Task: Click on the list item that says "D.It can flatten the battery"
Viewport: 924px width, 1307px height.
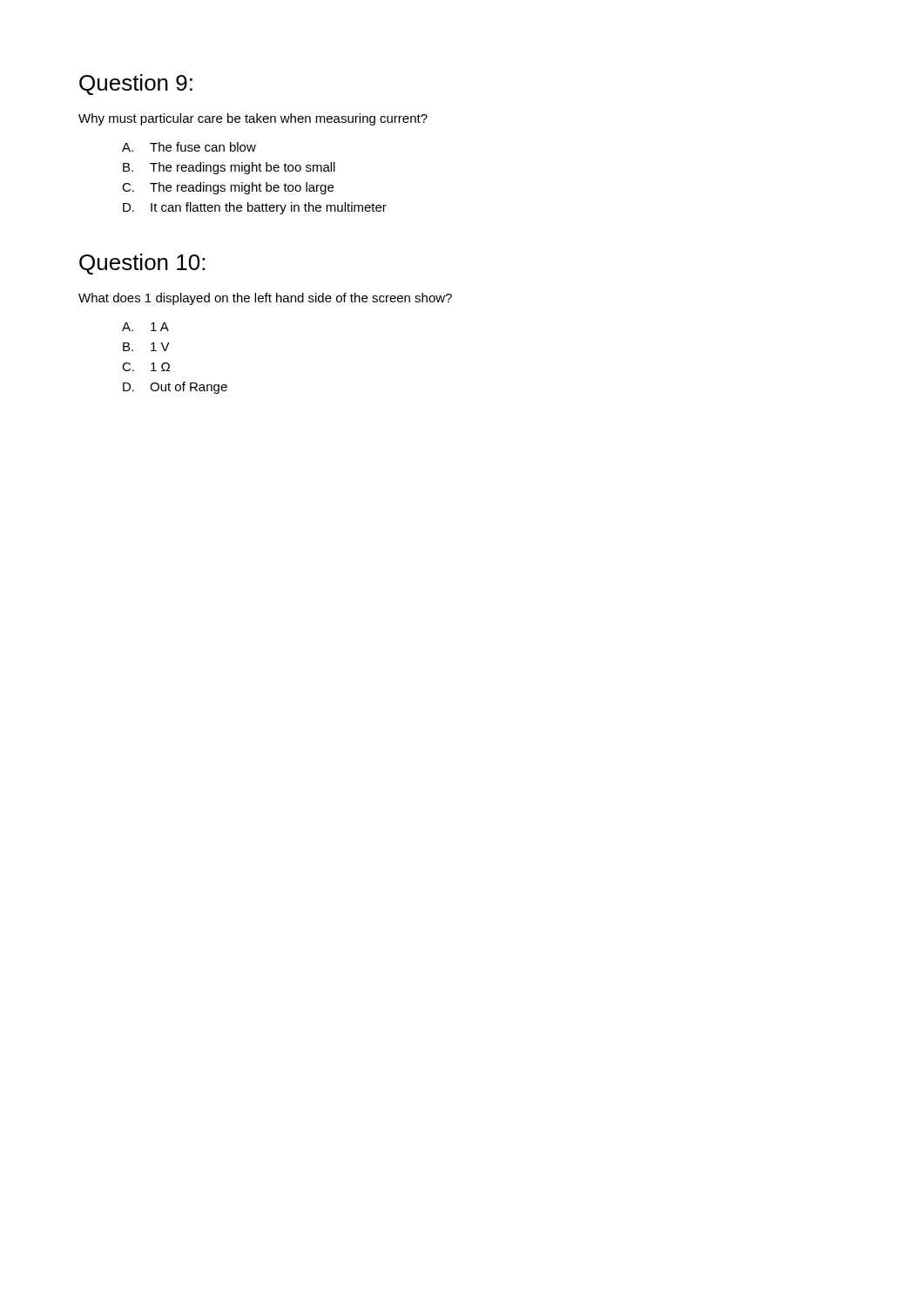Action: click(x=254, y=207)
